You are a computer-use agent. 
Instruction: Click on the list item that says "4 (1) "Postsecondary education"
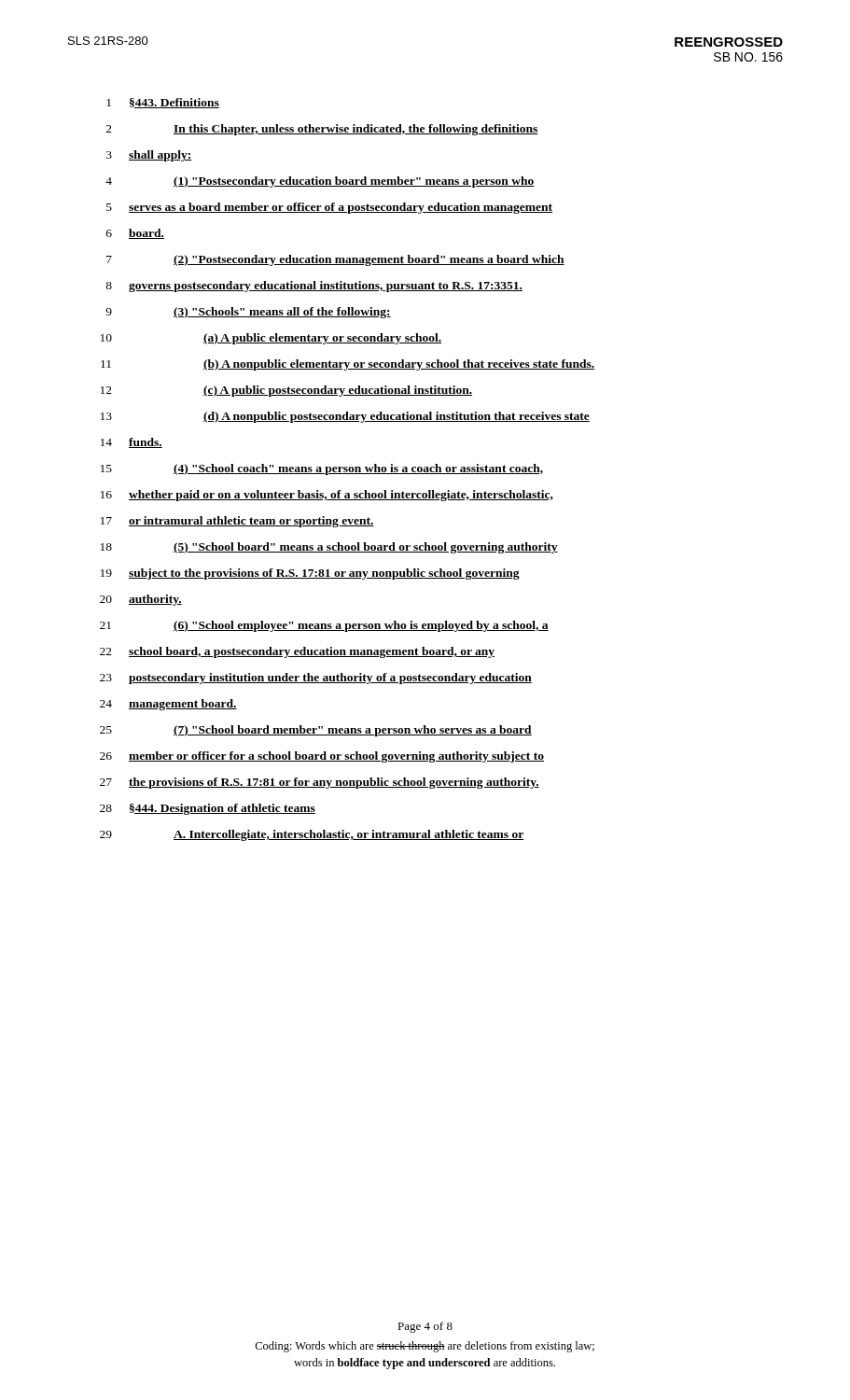[x=425, y=182]
